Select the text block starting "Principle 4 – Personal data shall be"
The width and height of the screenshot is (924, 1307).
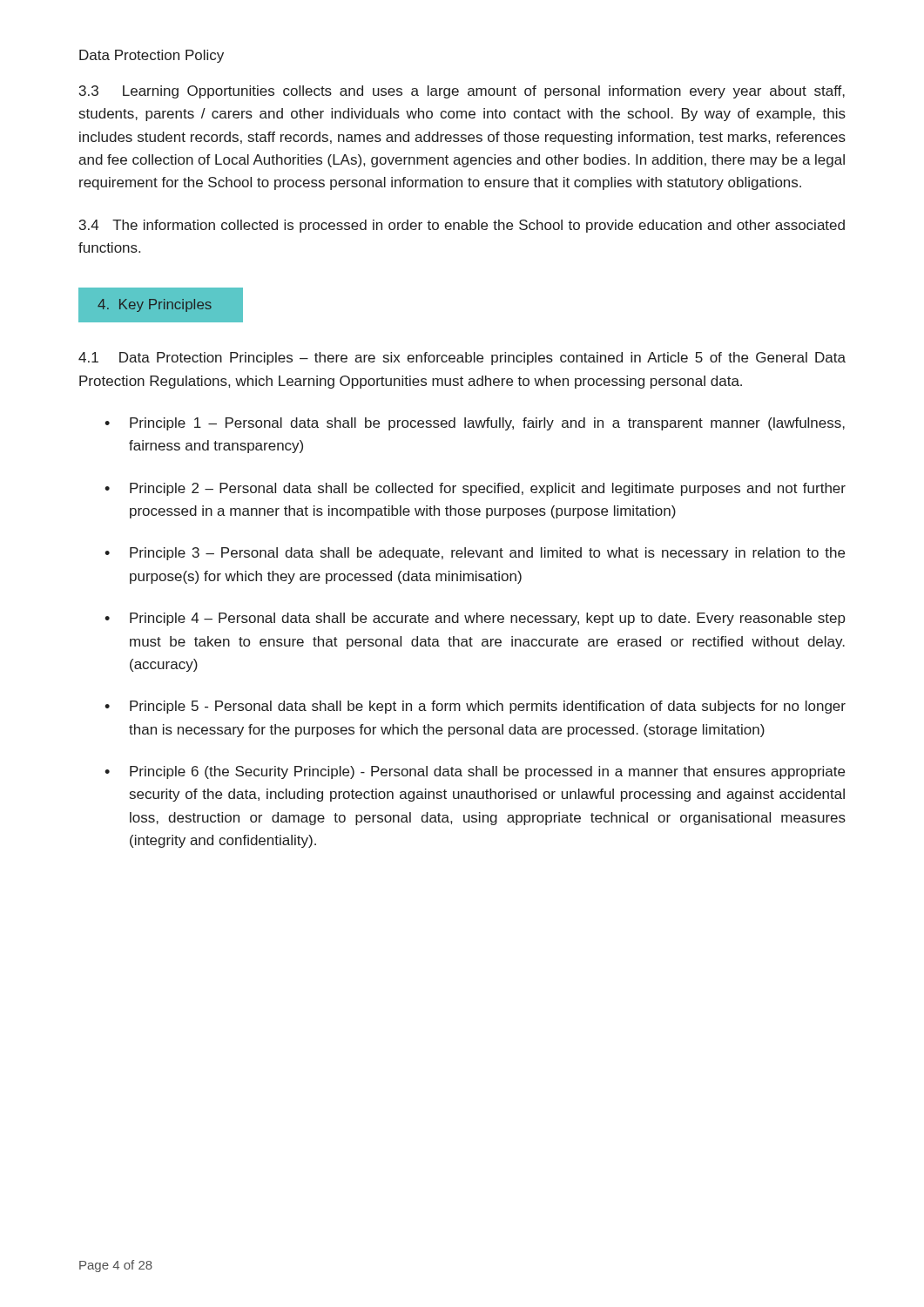click(x=487, y=641)
